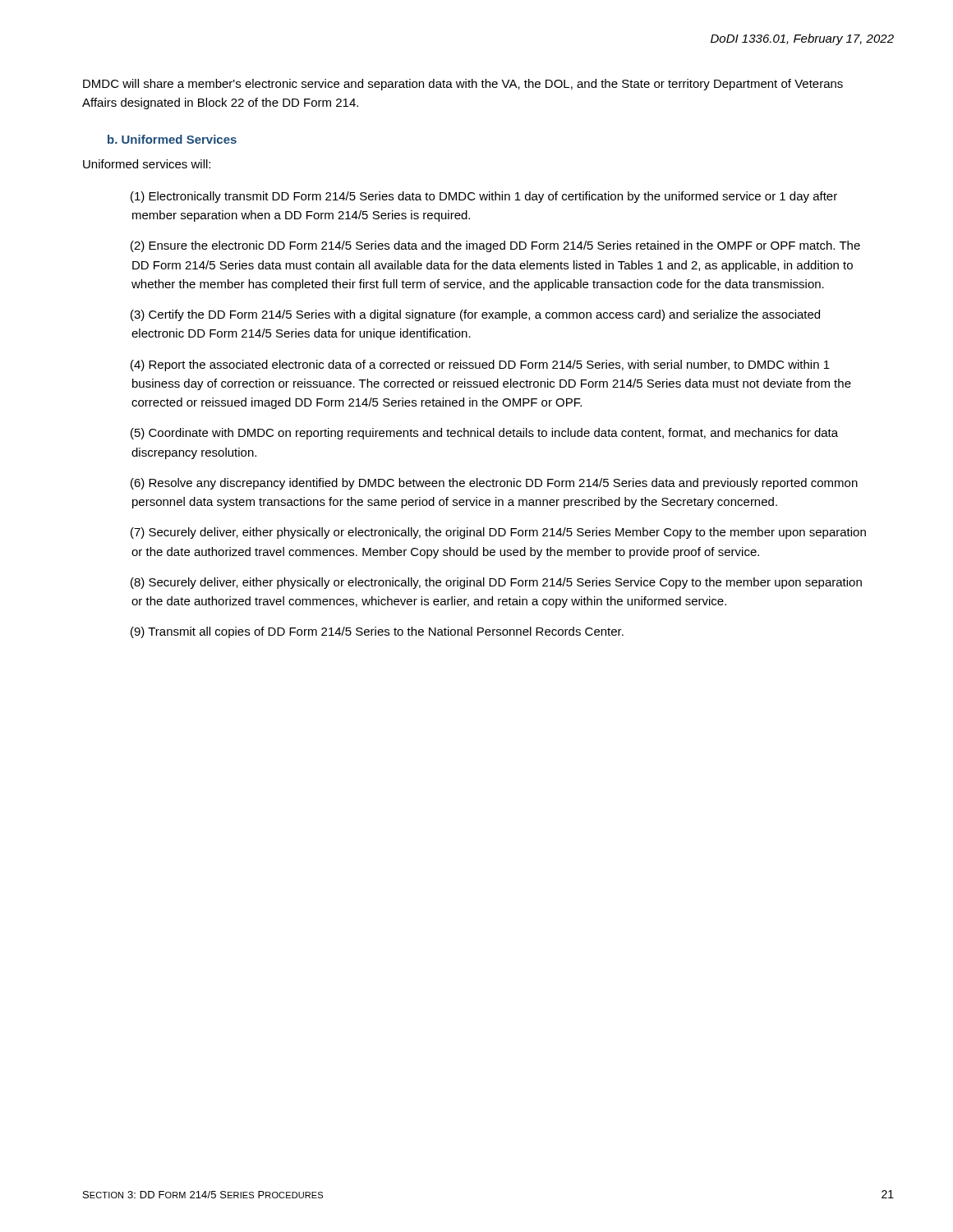Locate the block of text that opens with "(7) Securely deliver, either physically or"
The width and height of the screenshot is (953, 1232).
coord(498,542)
